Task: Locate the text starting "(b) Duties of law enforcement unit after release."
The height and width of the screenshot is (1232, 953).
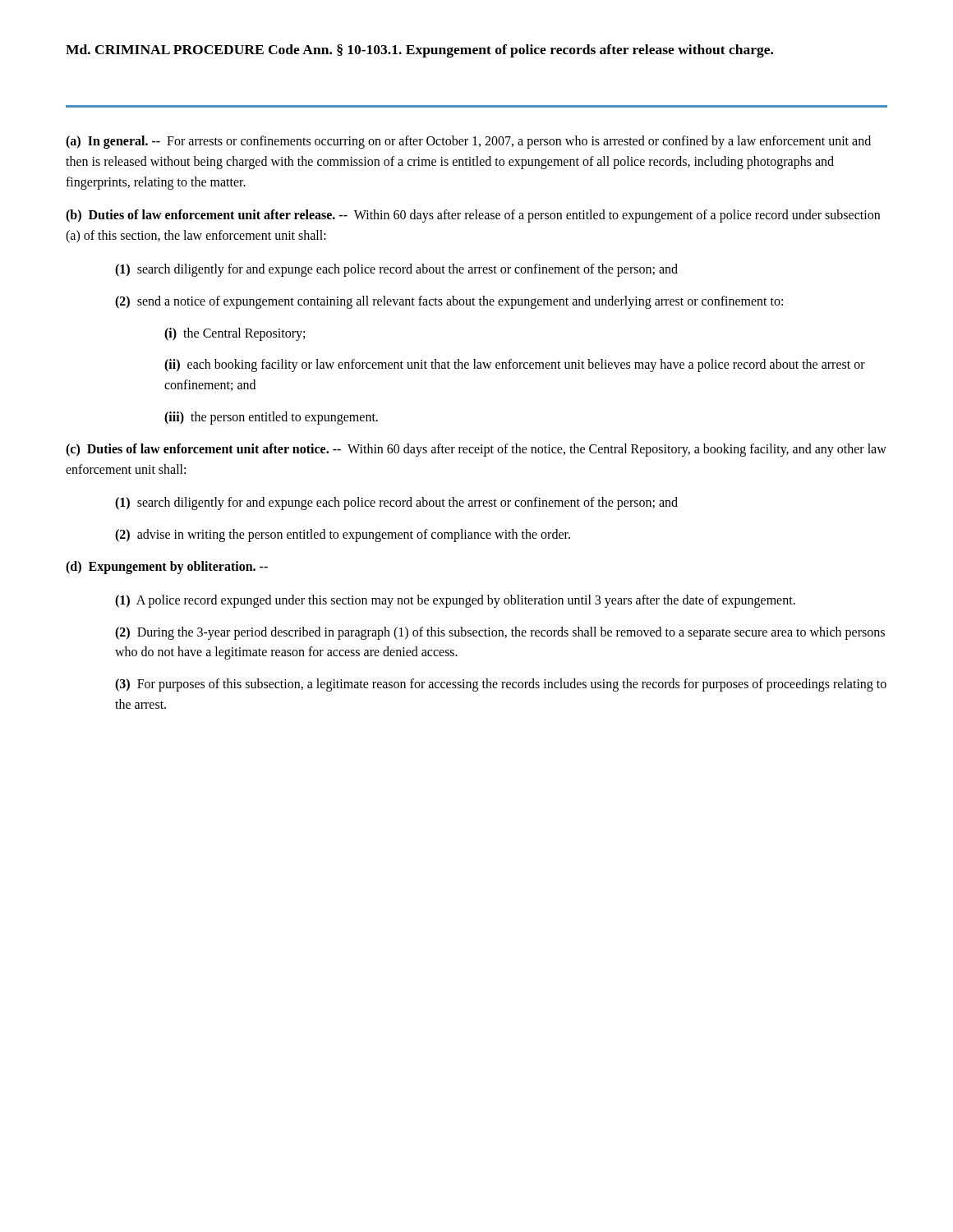Action: (x=473, y=225)
